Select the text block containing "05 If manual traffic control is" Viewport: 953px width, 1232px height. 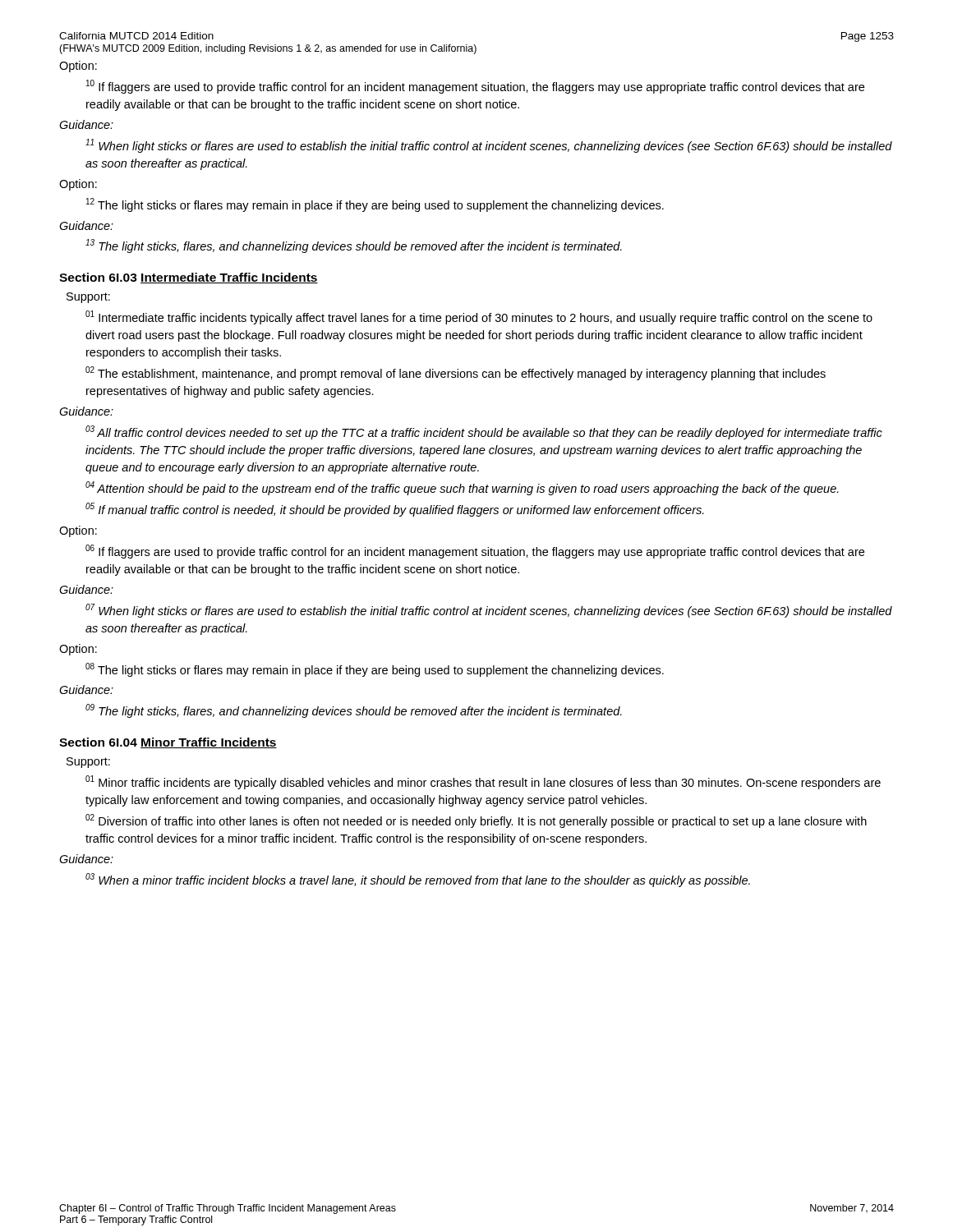point(395,509)
